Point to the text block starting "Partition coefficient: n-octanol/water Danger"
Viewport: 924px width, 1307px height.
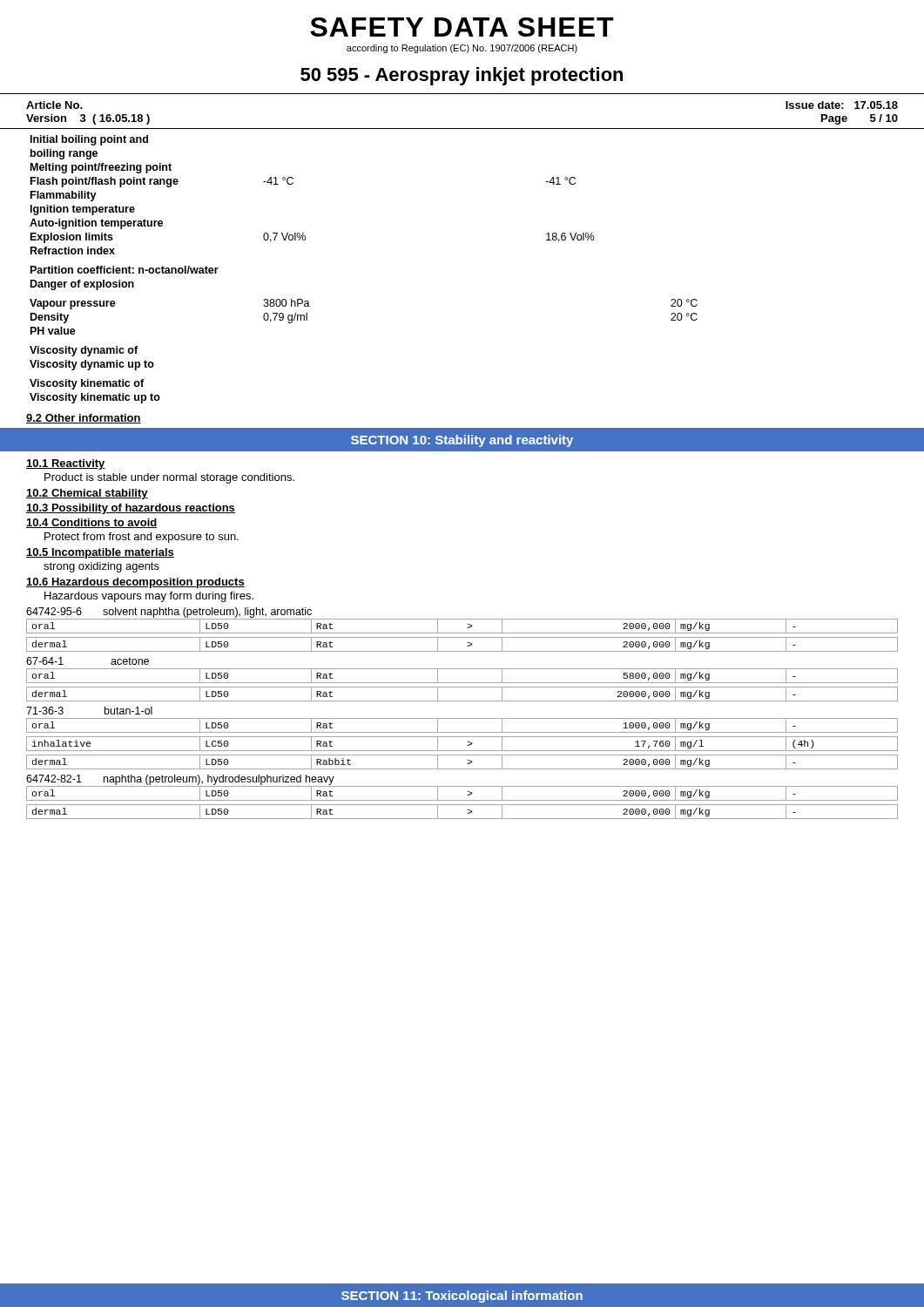(x=125, y=270)
